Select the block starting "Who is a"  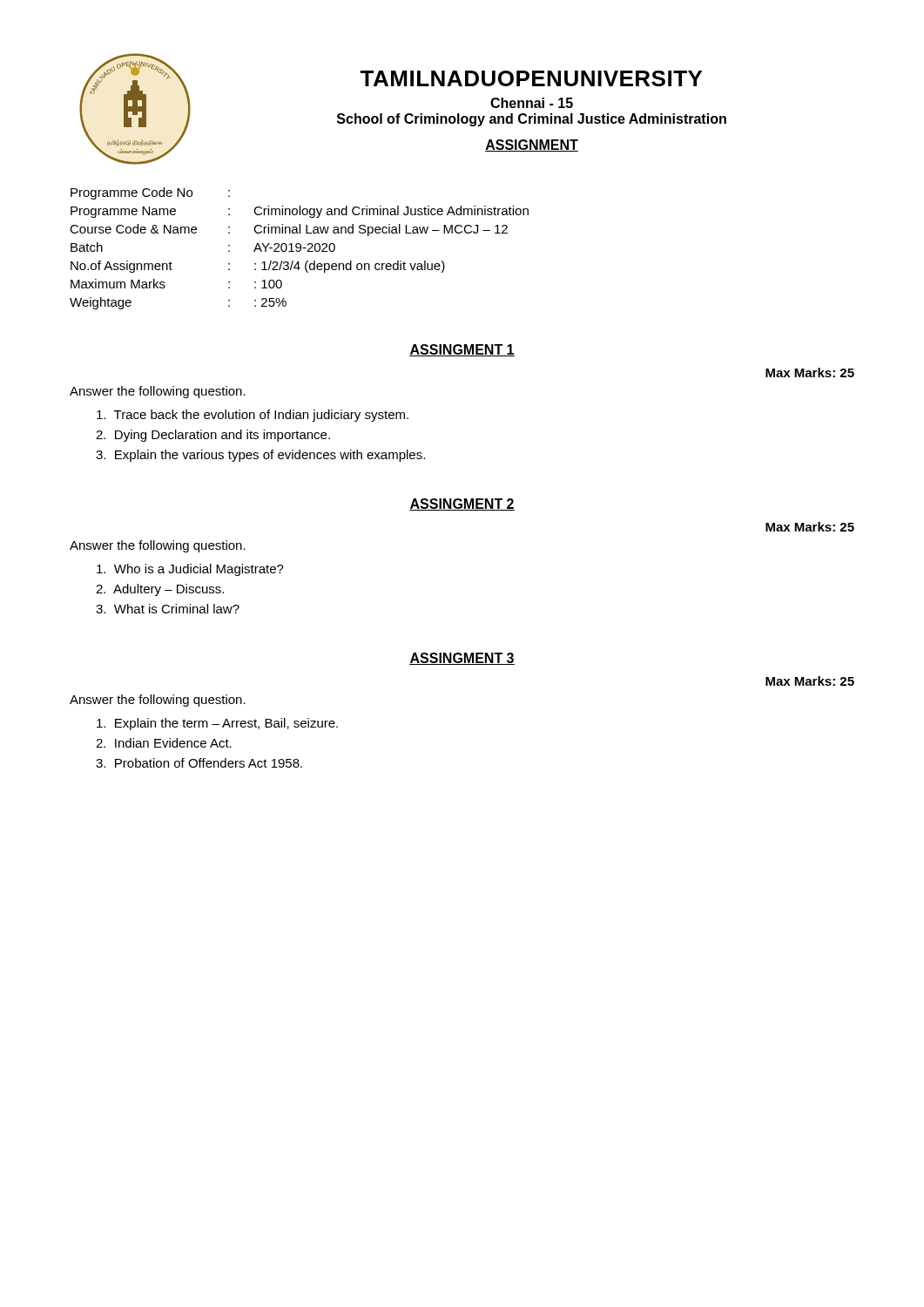[x=190, y=569]
